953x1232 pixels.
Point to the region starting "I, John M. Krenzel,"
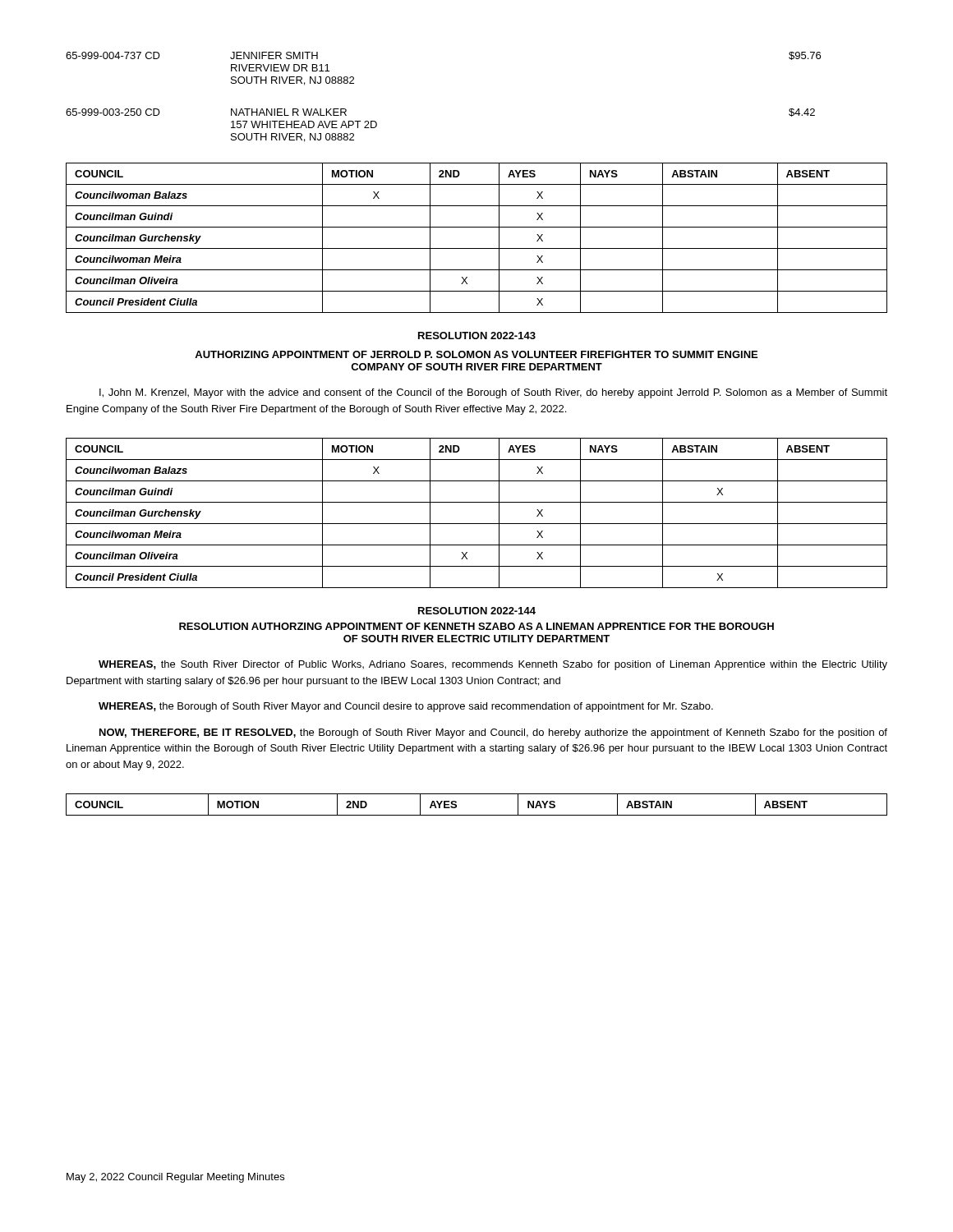(x=476, y=400)
